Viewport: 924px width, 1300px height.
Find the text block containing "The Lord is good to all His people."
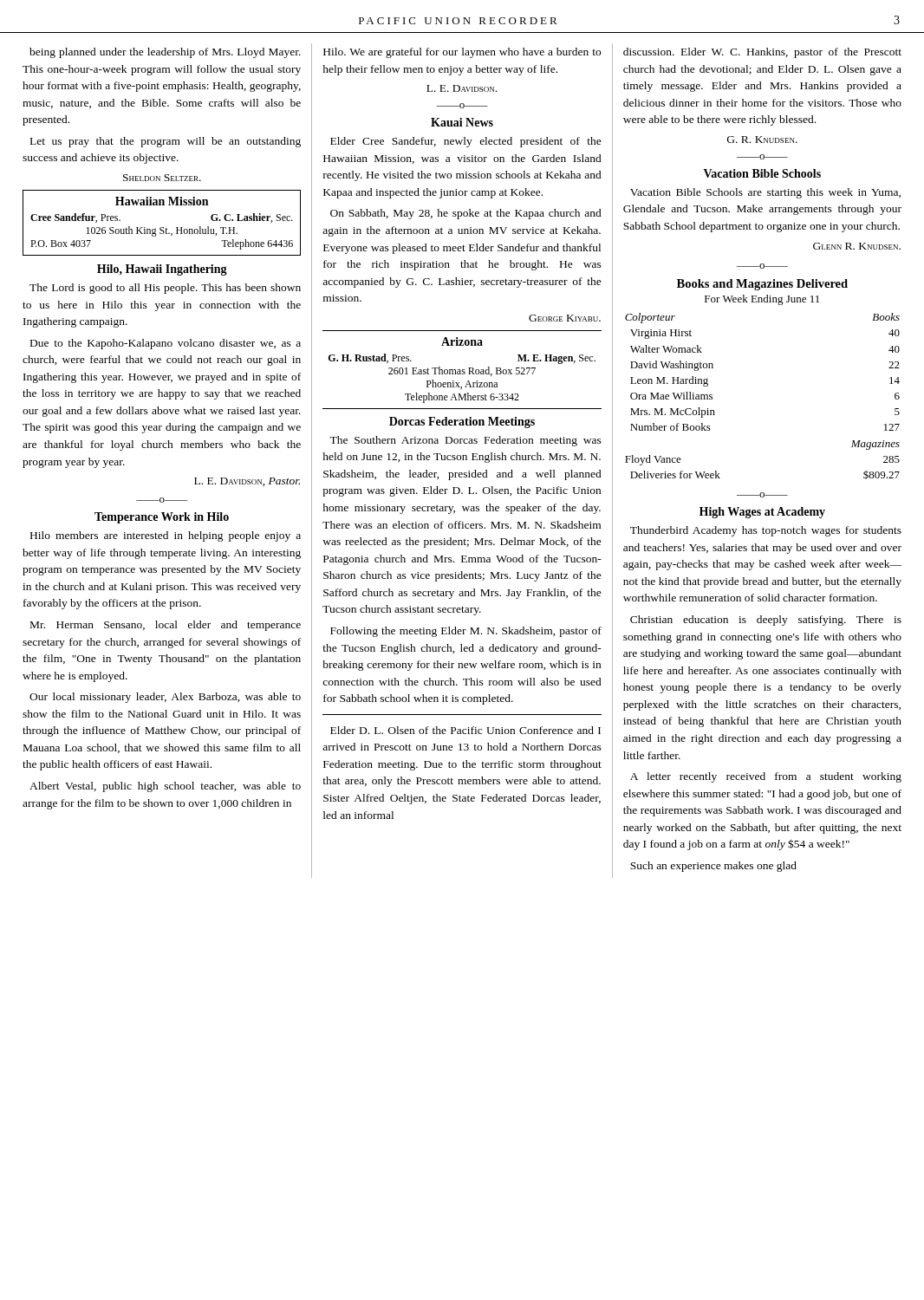[162, 374]
